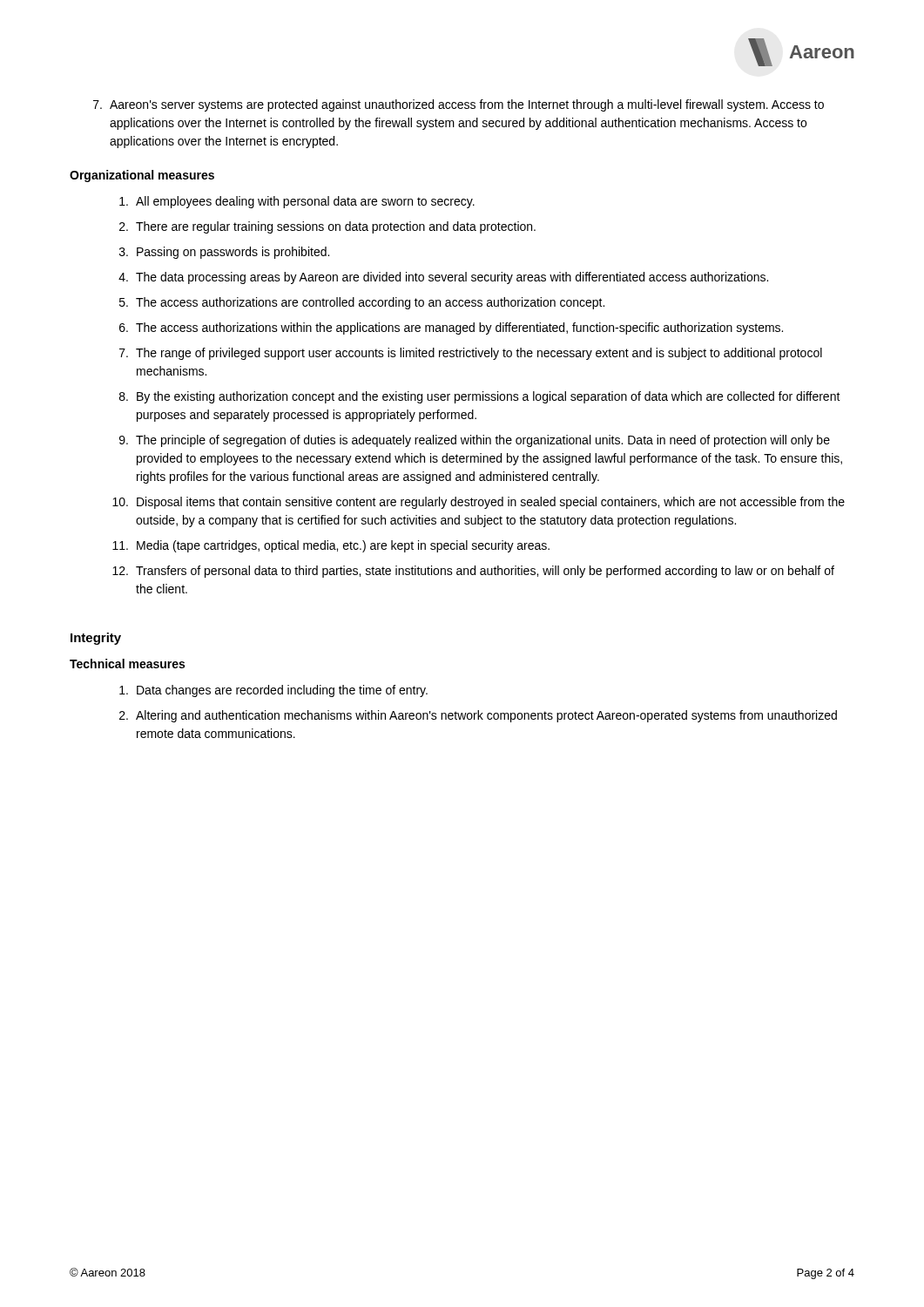Screen dimensions: 1307x924
Task: Locate the block starting "Data changes are recorded including the time of"
Action: 273,691
